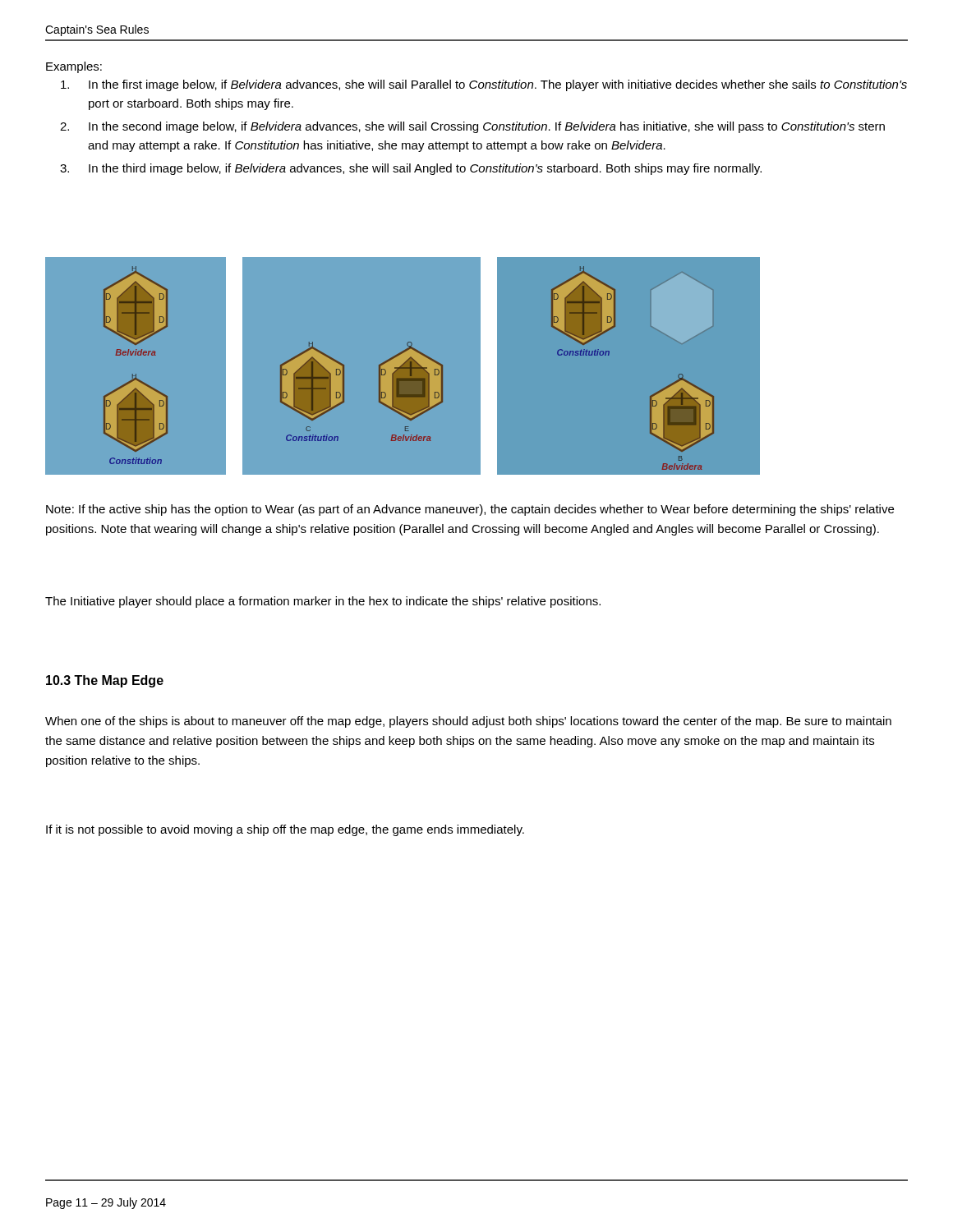
Task: Point to the block beginning "If it is not possible to"
Action: tap(285, 829)
